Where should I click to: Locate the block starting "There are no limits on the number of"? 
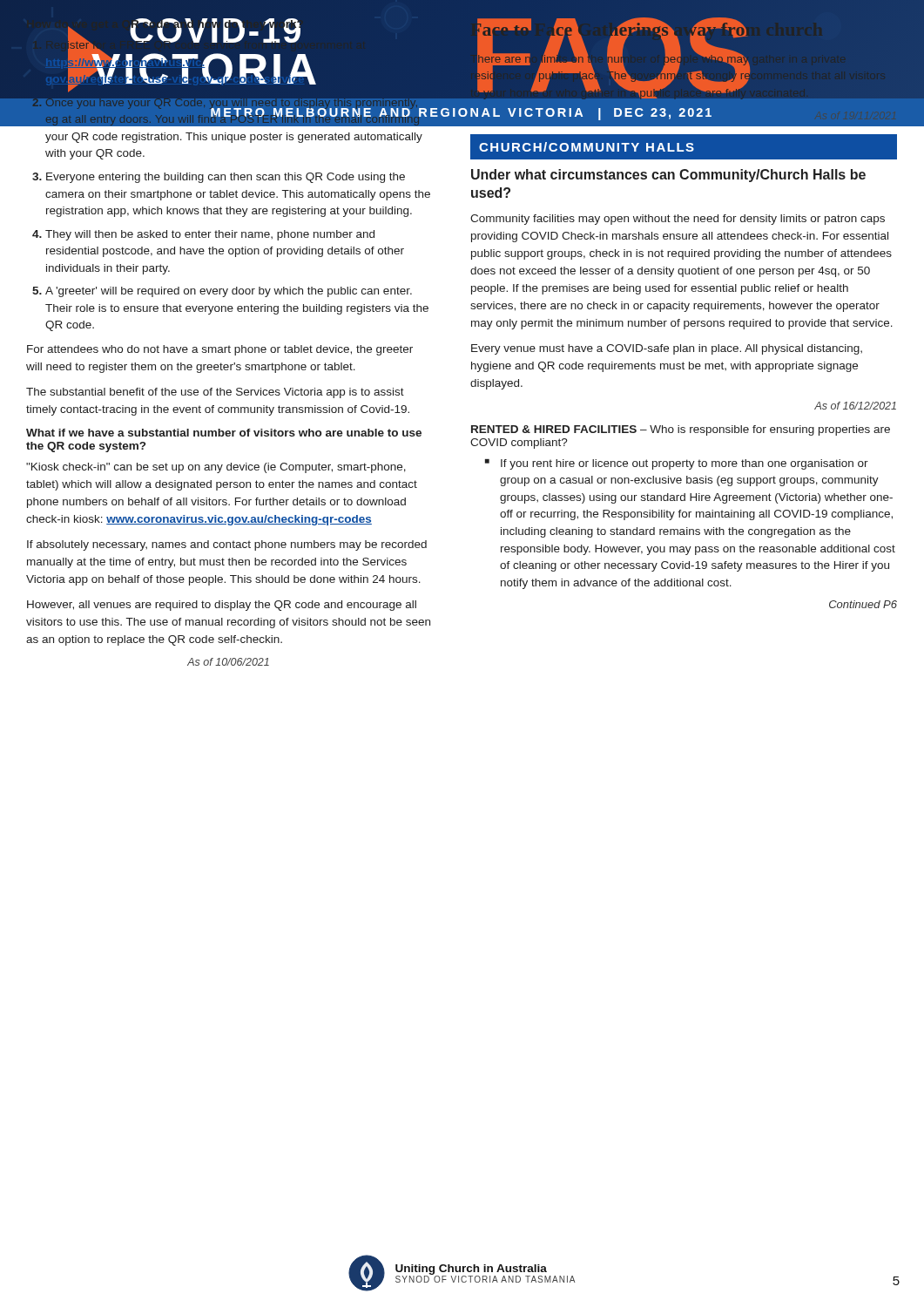(x=684, y=76)
